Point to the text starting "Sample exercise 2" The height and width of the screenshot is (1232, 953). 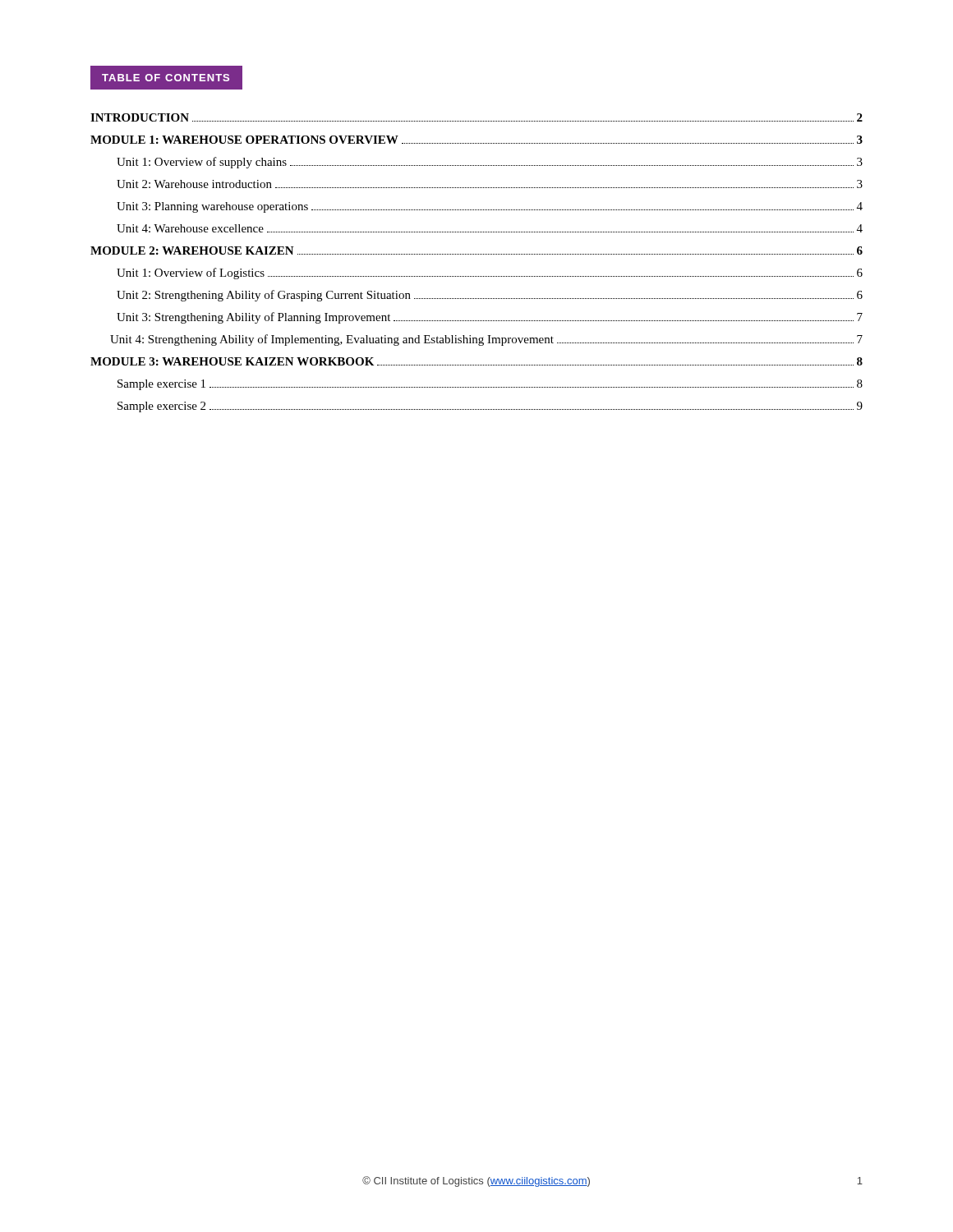(x=490, y=406)
